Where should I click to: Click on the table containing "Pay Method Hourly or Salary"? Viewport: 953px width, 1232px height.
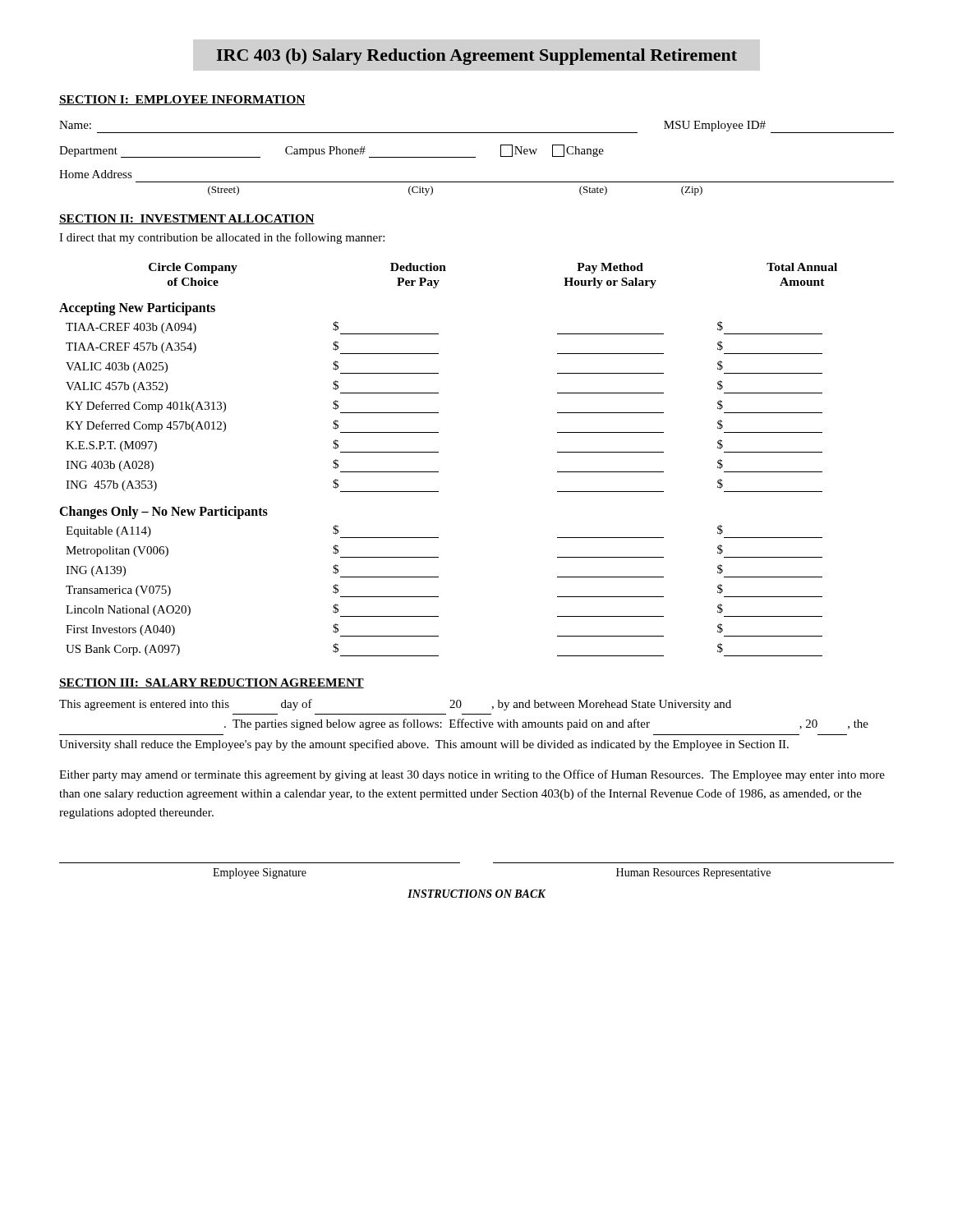[476, 458]
